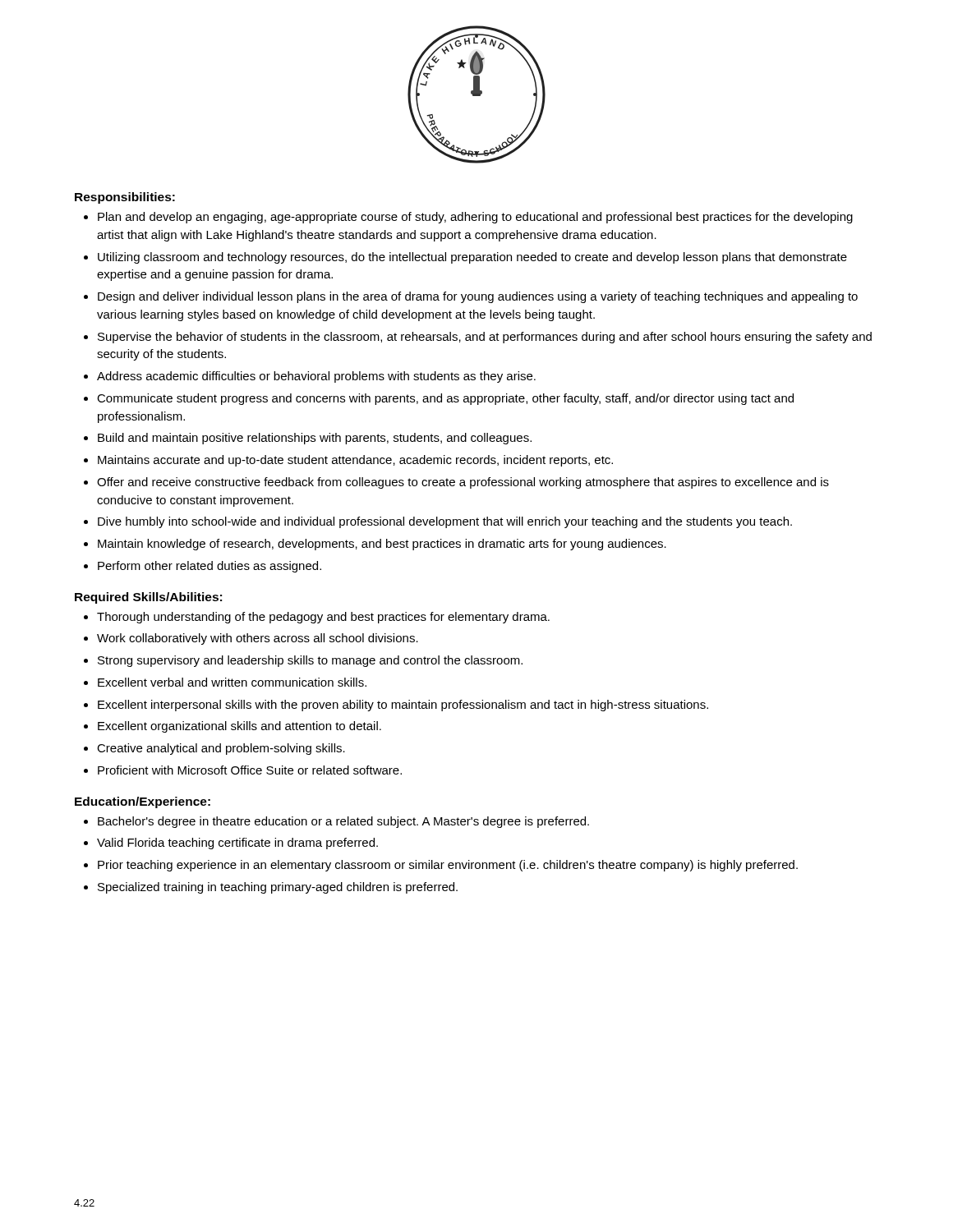This screenshot has height=1232, width=953.
Task: Click on the text block starting "Address academic difficulties or behavioral problems with"
Action: (x=317, y=376)
